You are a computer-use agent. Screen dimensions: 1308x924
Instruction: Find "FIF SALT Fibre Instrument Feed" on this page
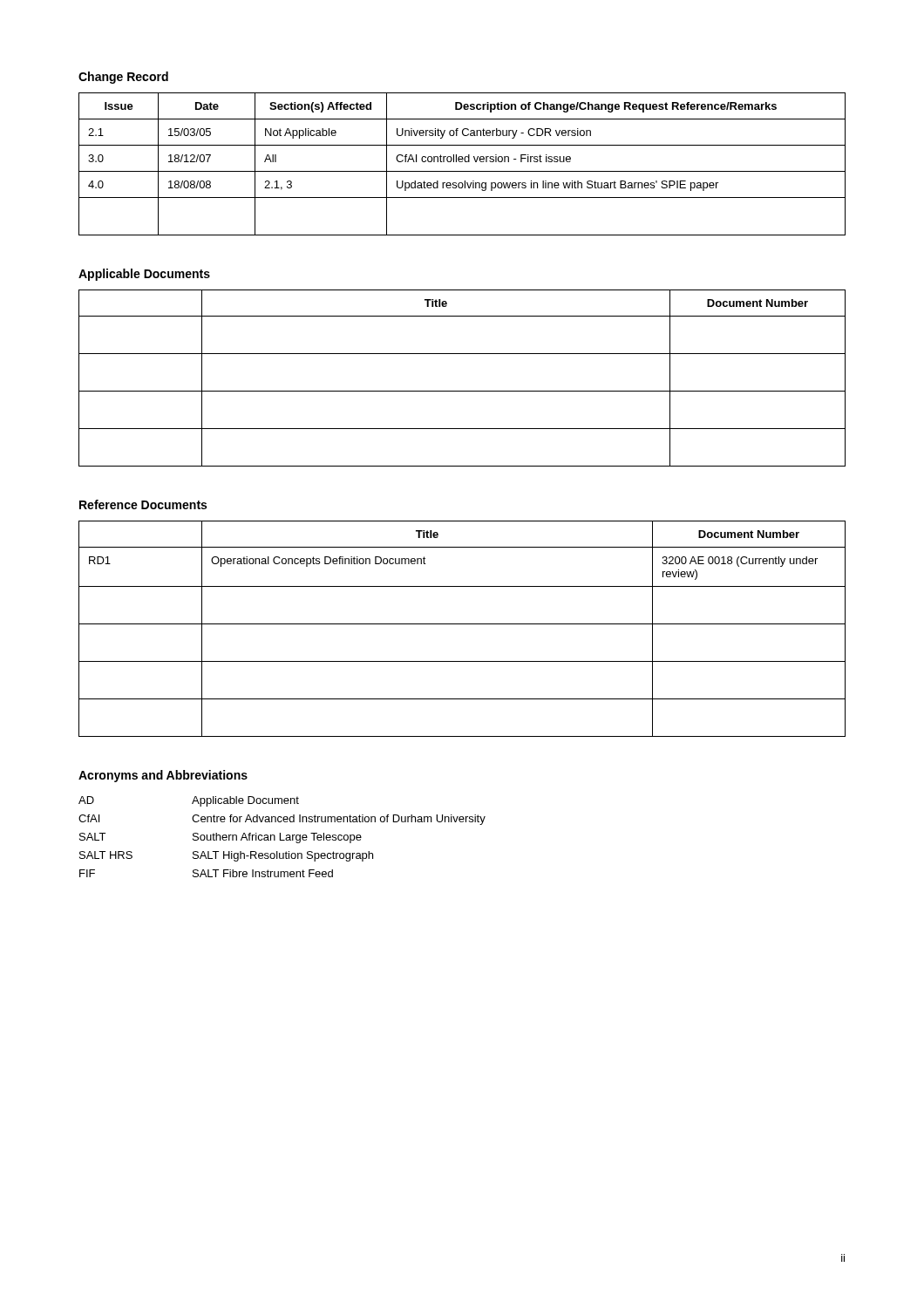(x=206, y=873)
